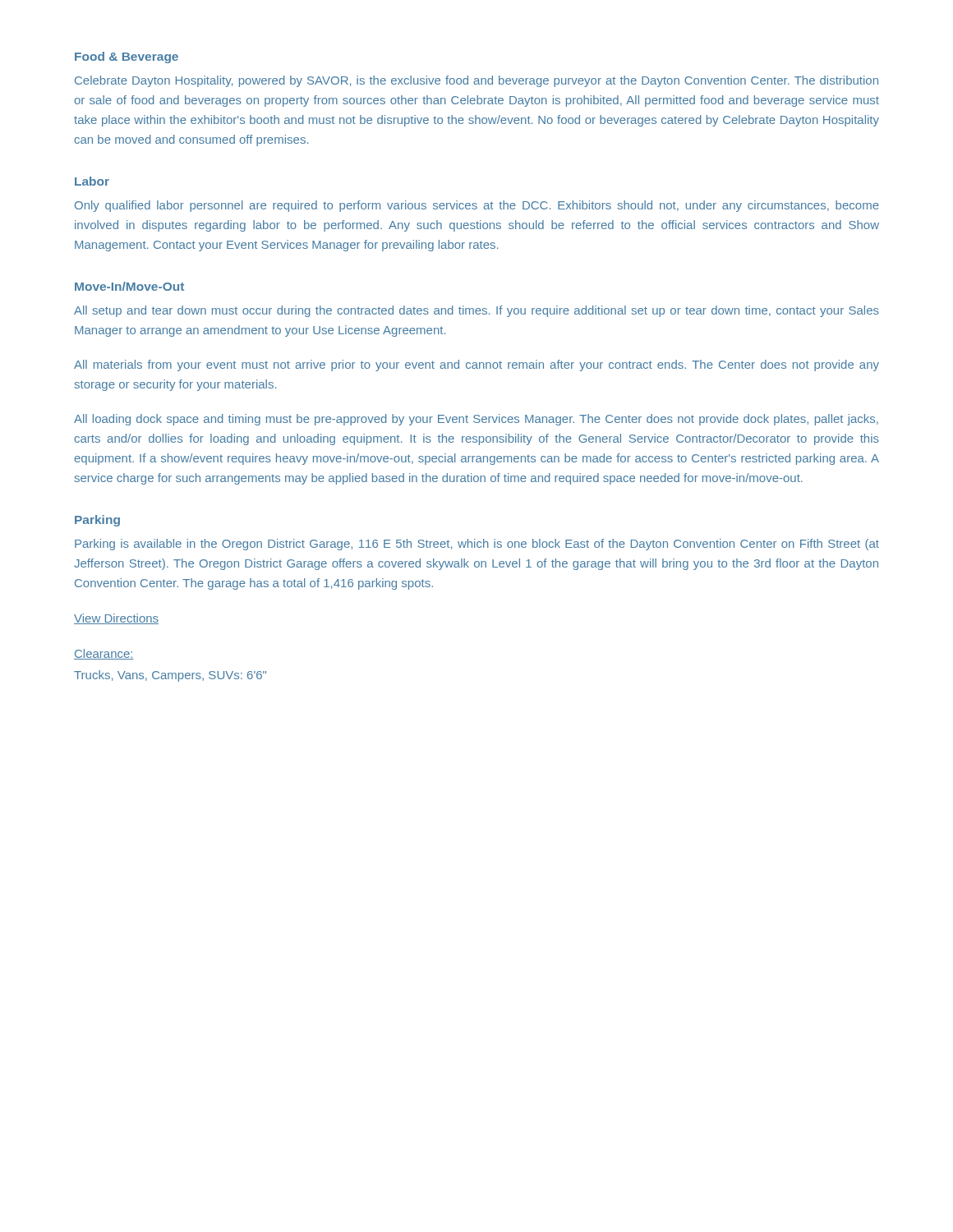Click on the text starting "All loading dock"
The width and height of the screenshot is (953, 1232).
coord(476,448)
